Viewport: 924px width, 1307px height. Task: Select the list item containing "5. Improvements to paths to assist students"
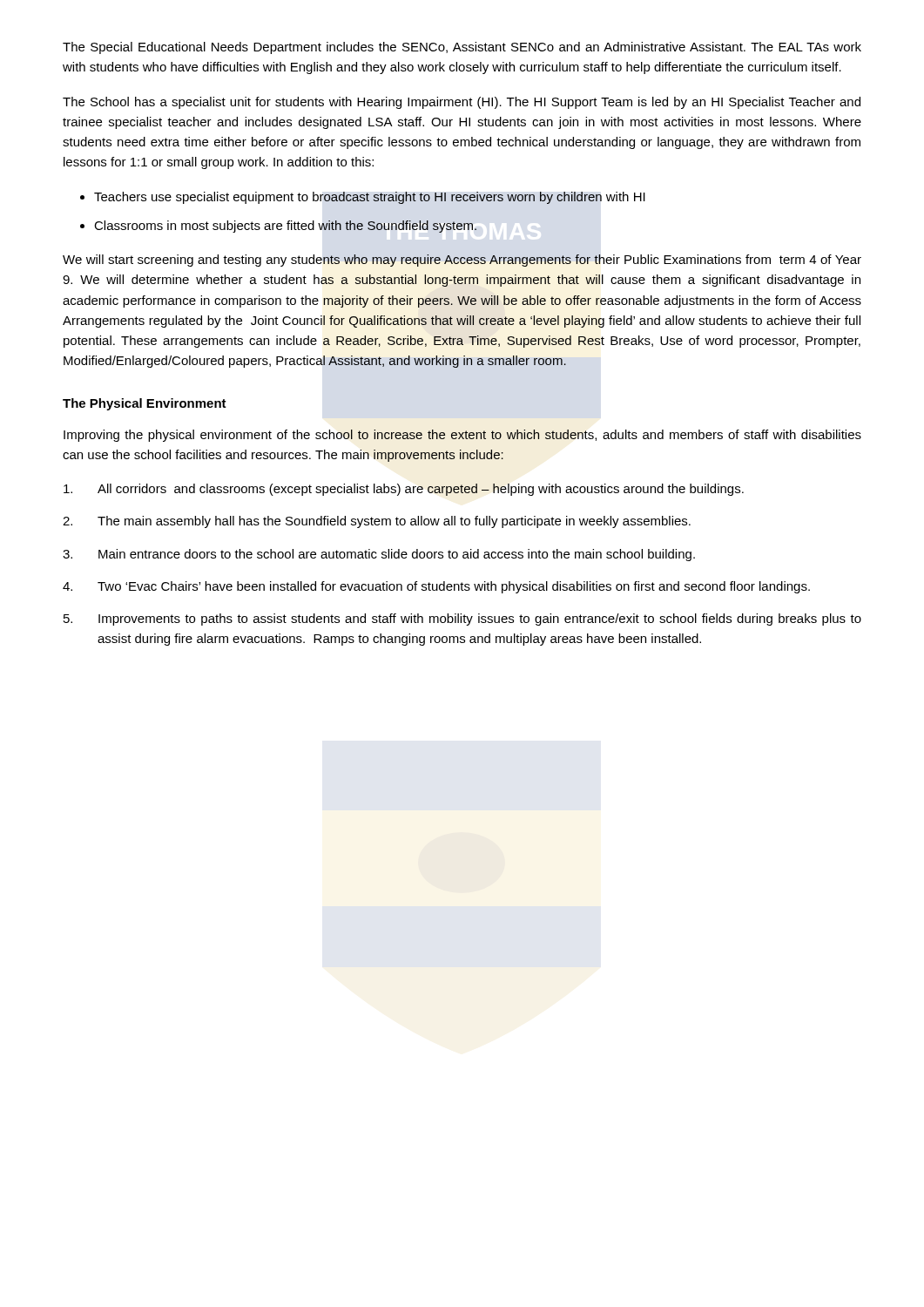[462, 628]
